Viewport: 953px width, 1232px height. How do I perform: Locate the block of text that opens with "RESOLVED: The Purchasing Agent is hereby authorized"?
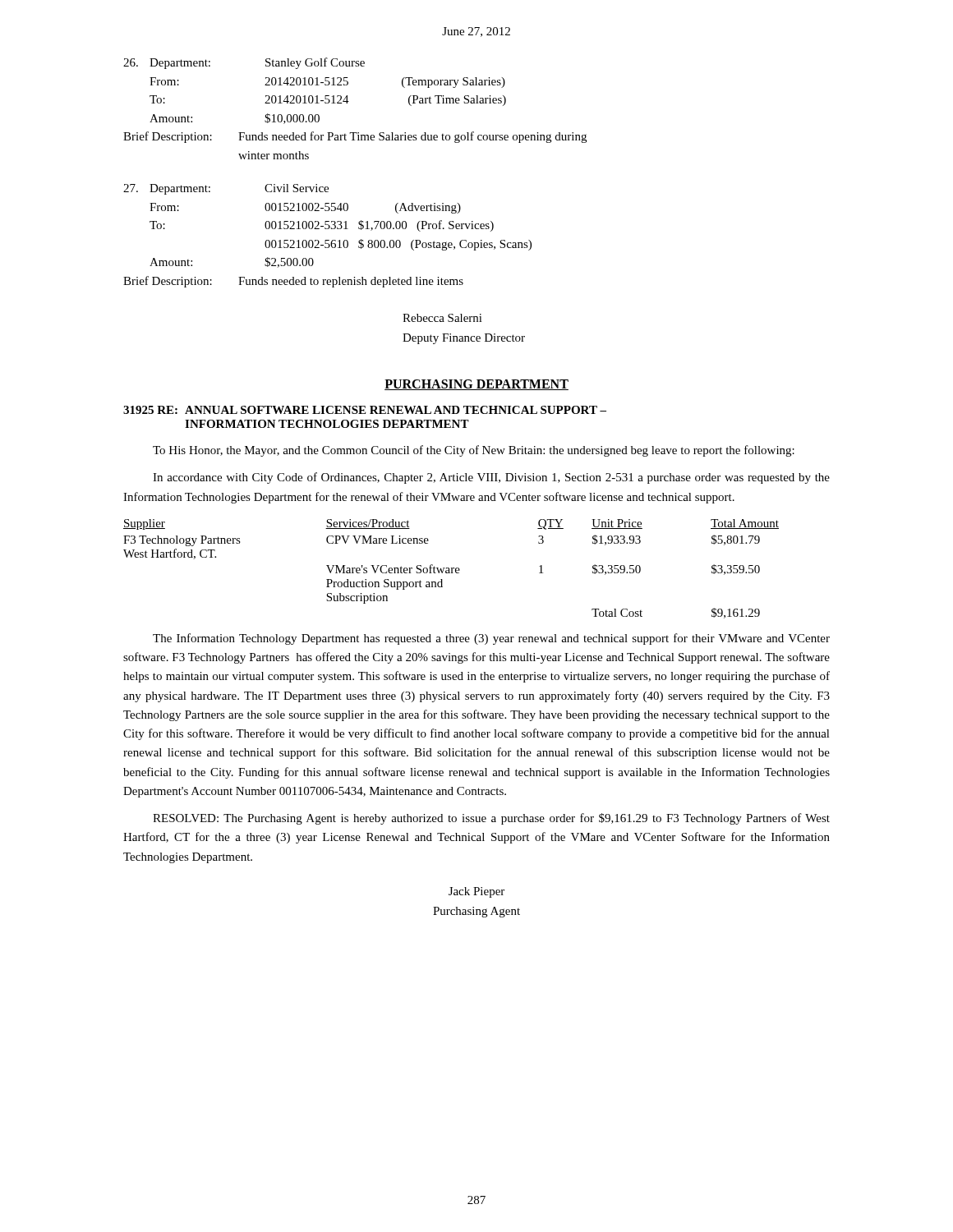(x=476, y=837)
